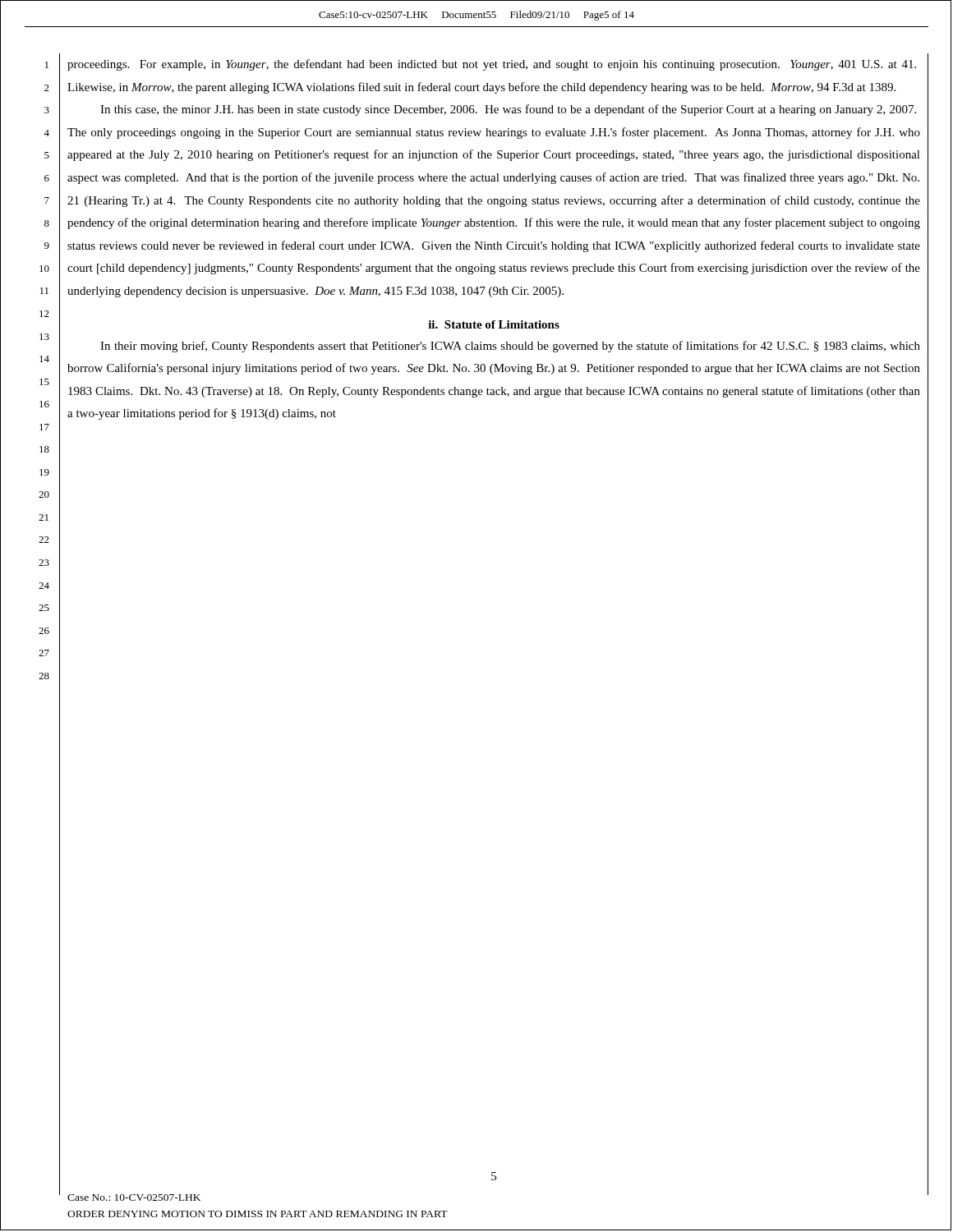Locate the text block that says "In this case, the minor"
Viewport: 953px width, 1232px height.
coord(494,200)
